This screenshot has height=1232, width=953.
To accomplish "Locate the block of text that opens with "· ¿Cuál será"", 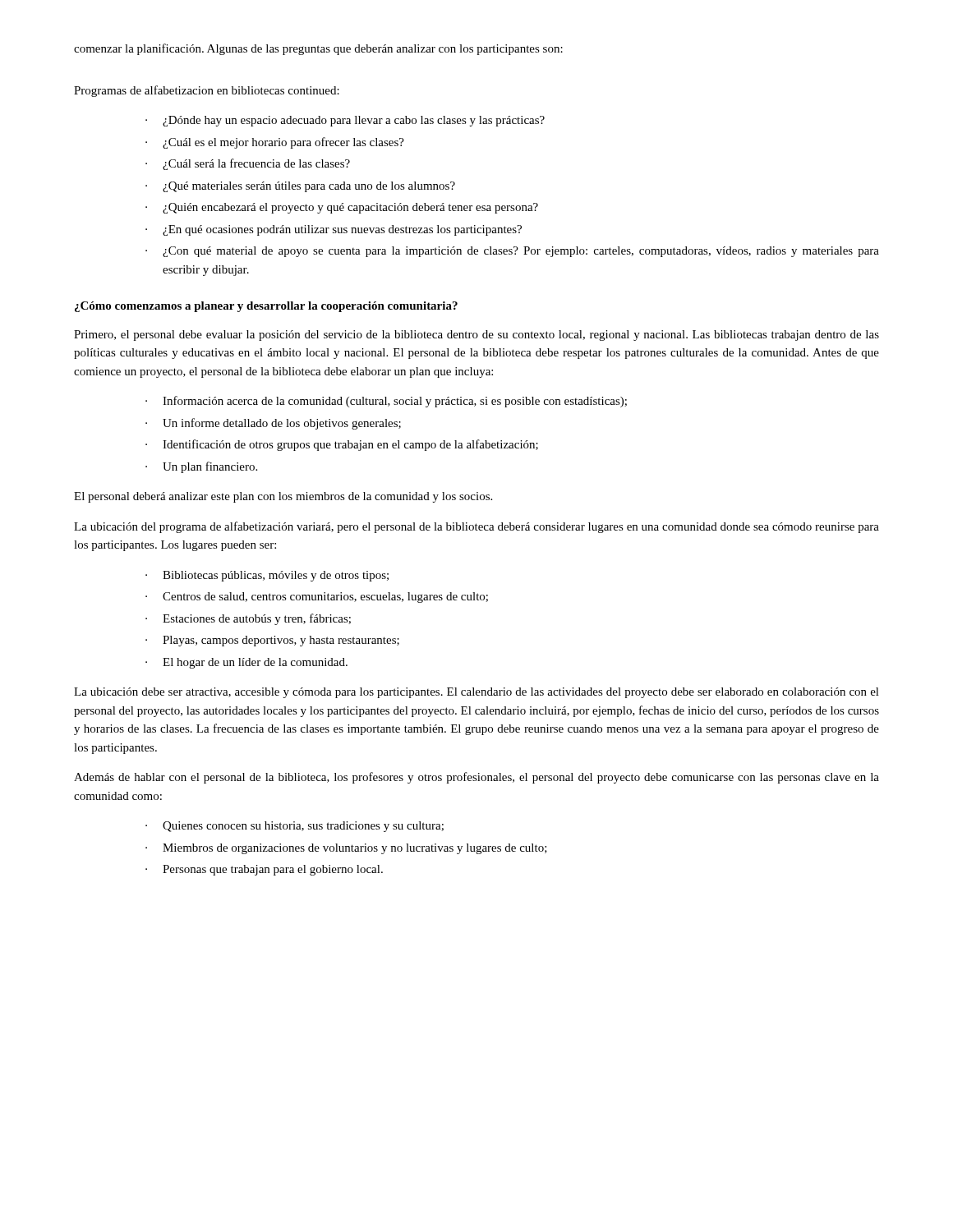I will 248,164.
